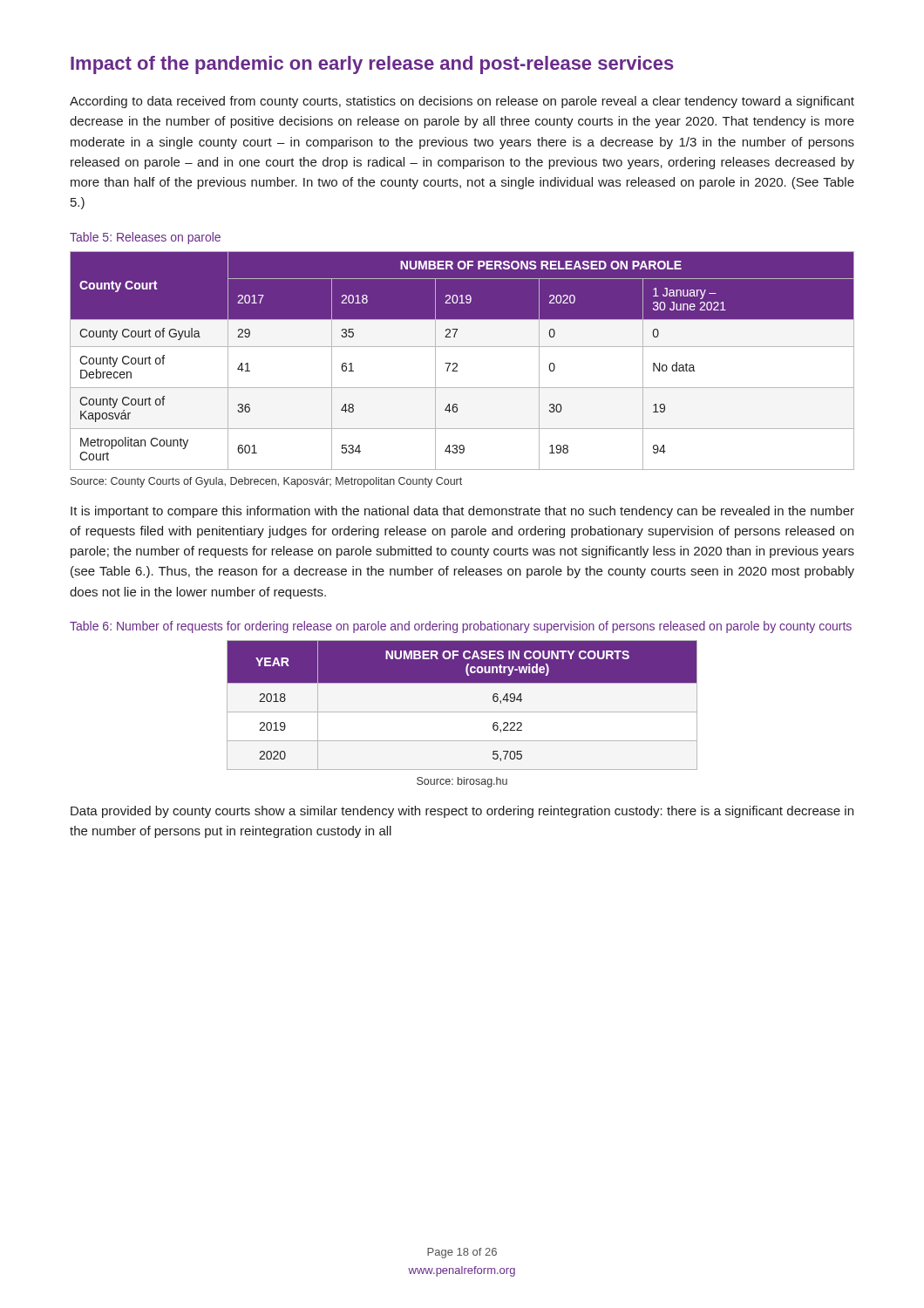The height and width of the screenshot is (1308, 924).
Task: Click on the element starting "Data provided by"
Action: tap(462, 821)
